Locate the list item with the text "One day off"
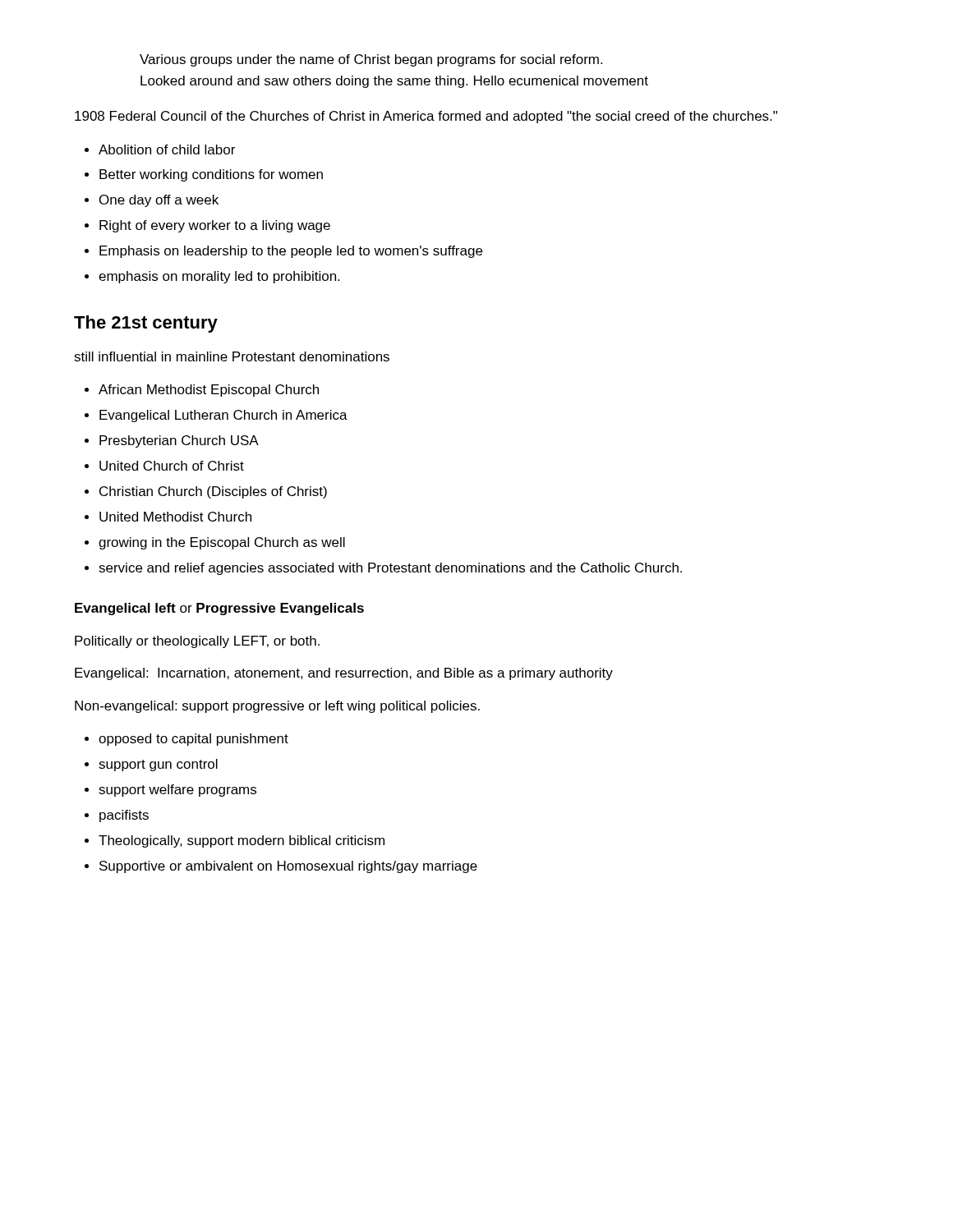Viewport: 953px width, 1232px height. click(159, 200)
